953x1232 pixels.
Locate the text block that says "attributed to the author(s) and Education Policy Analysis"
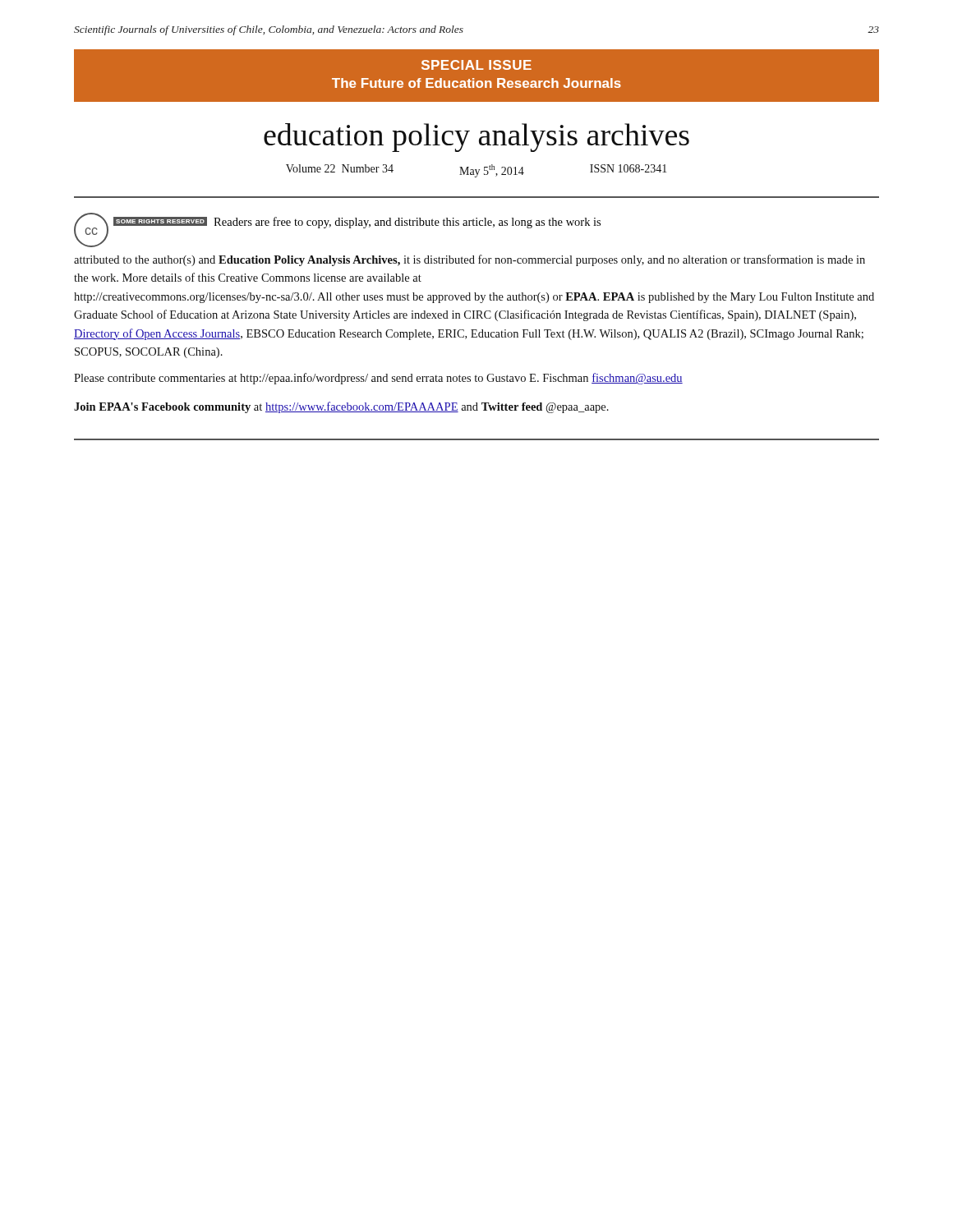(x=474, y=305)
